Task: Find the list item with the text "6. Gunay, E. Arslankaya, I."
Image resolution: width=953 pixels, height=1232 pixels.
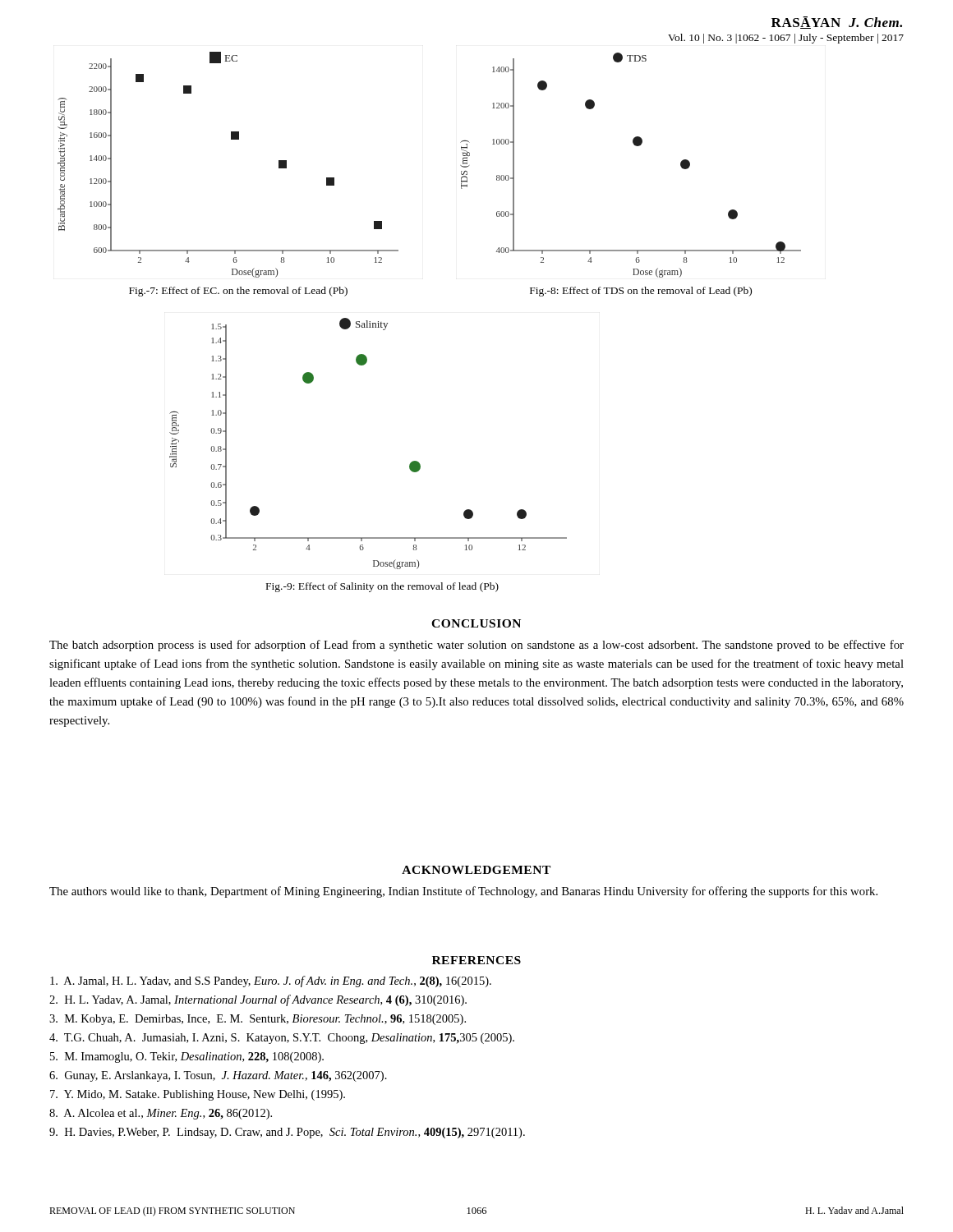Action: [x=218, y=1075]
